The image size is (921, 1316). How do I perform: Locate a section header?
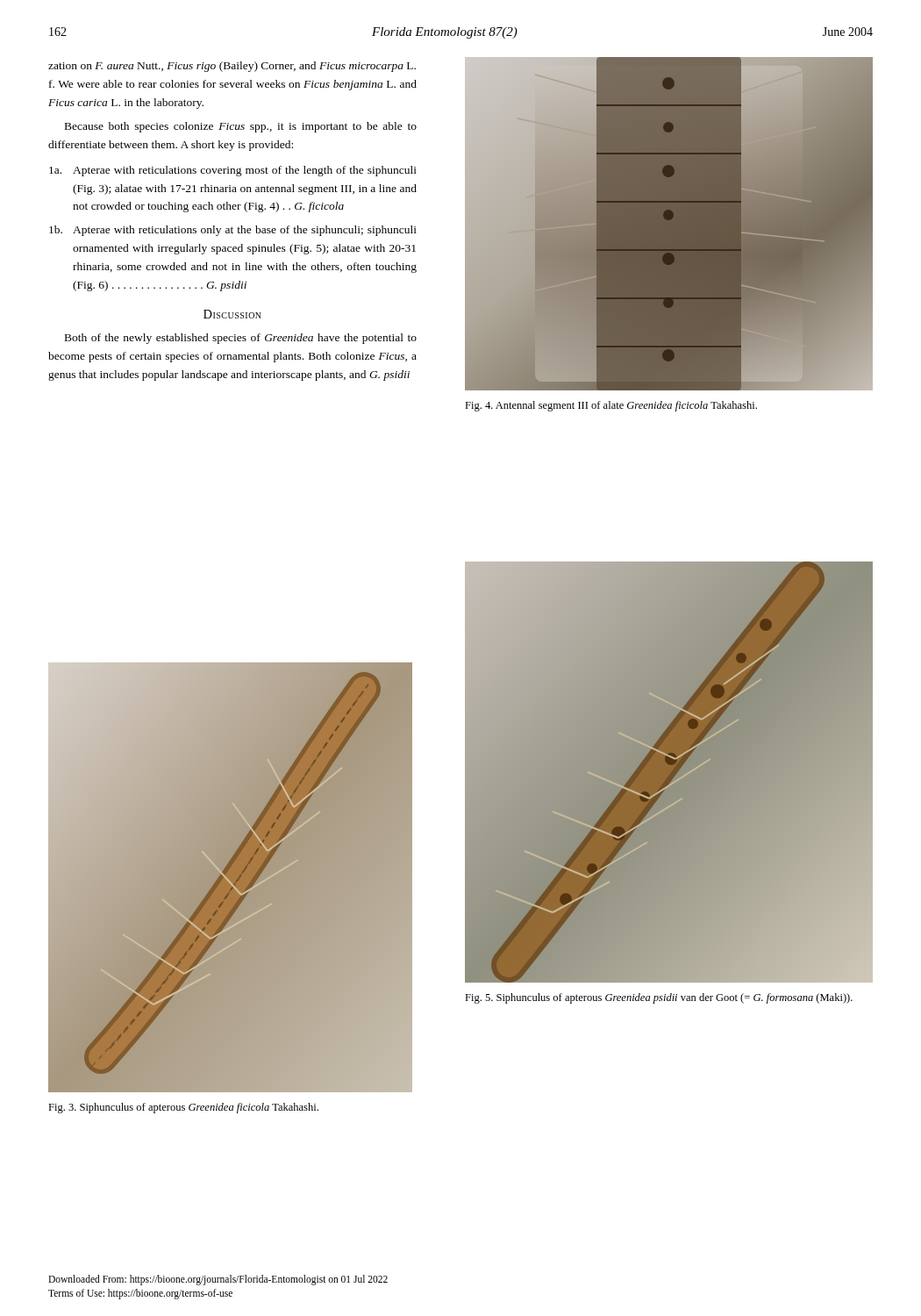click(x=232, y=314)
